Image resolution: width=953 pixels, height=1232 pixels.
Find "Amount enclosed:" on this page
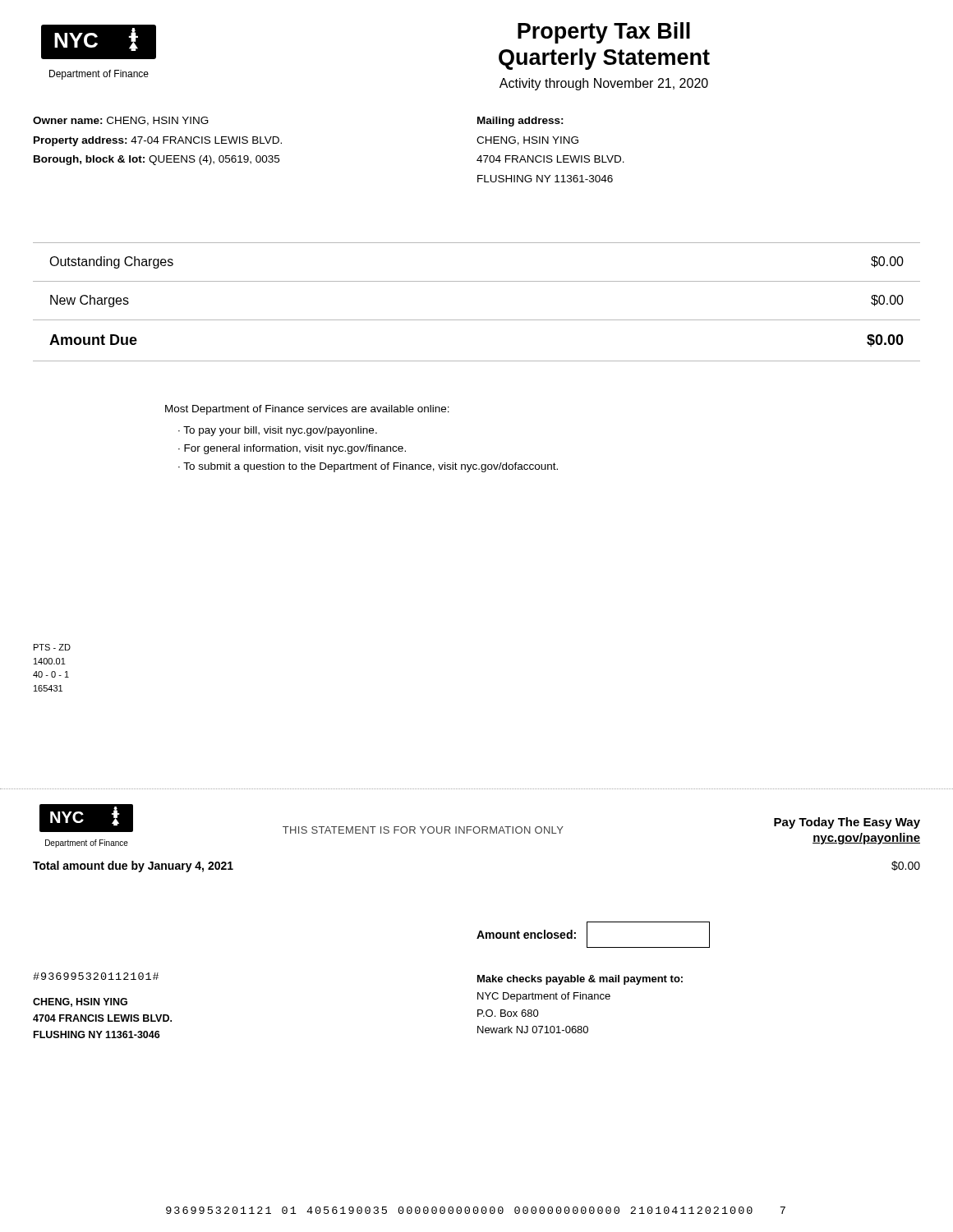click(527, 935)
